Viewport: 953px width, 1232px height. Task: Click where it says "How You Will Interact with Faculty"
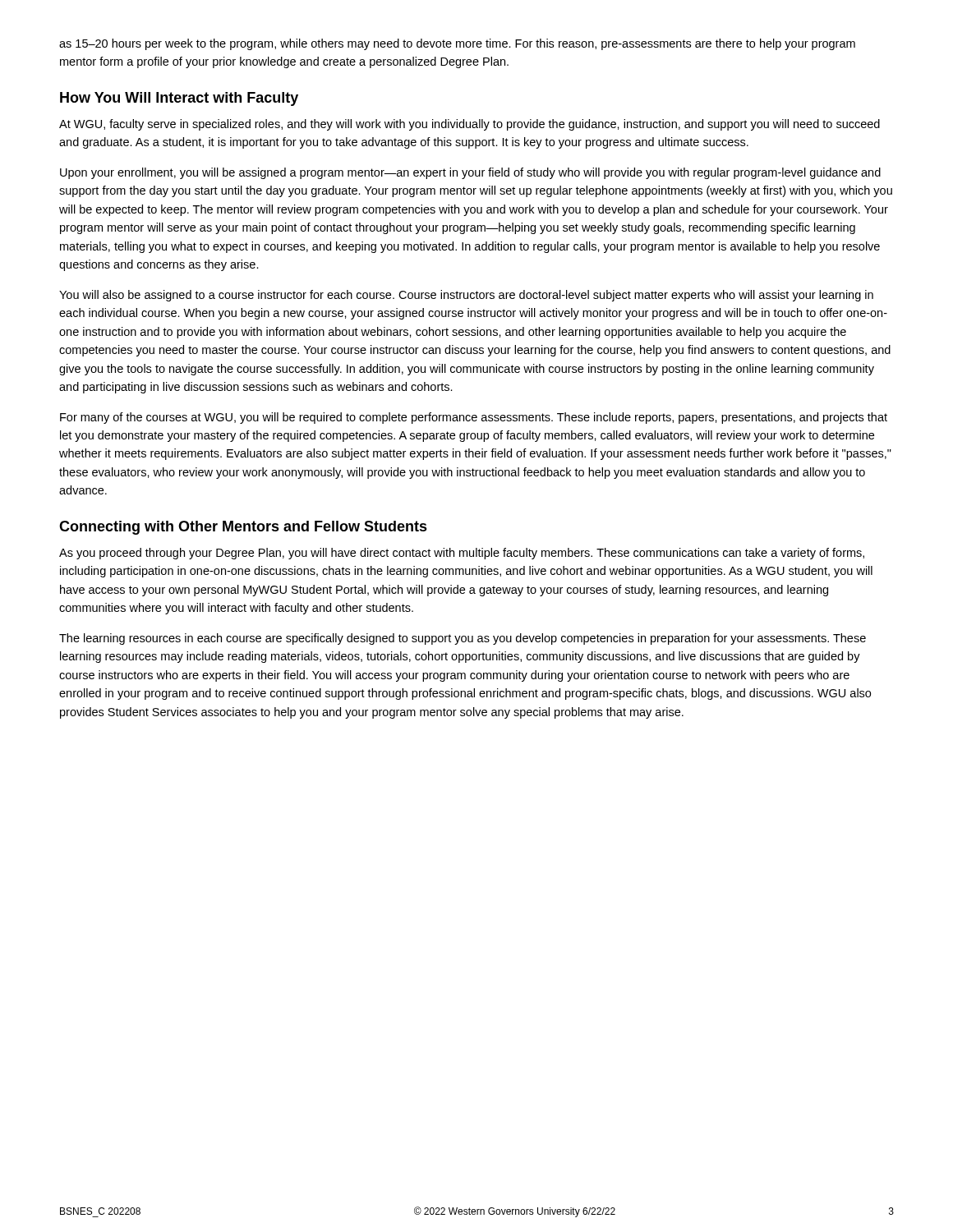[179, 98]
